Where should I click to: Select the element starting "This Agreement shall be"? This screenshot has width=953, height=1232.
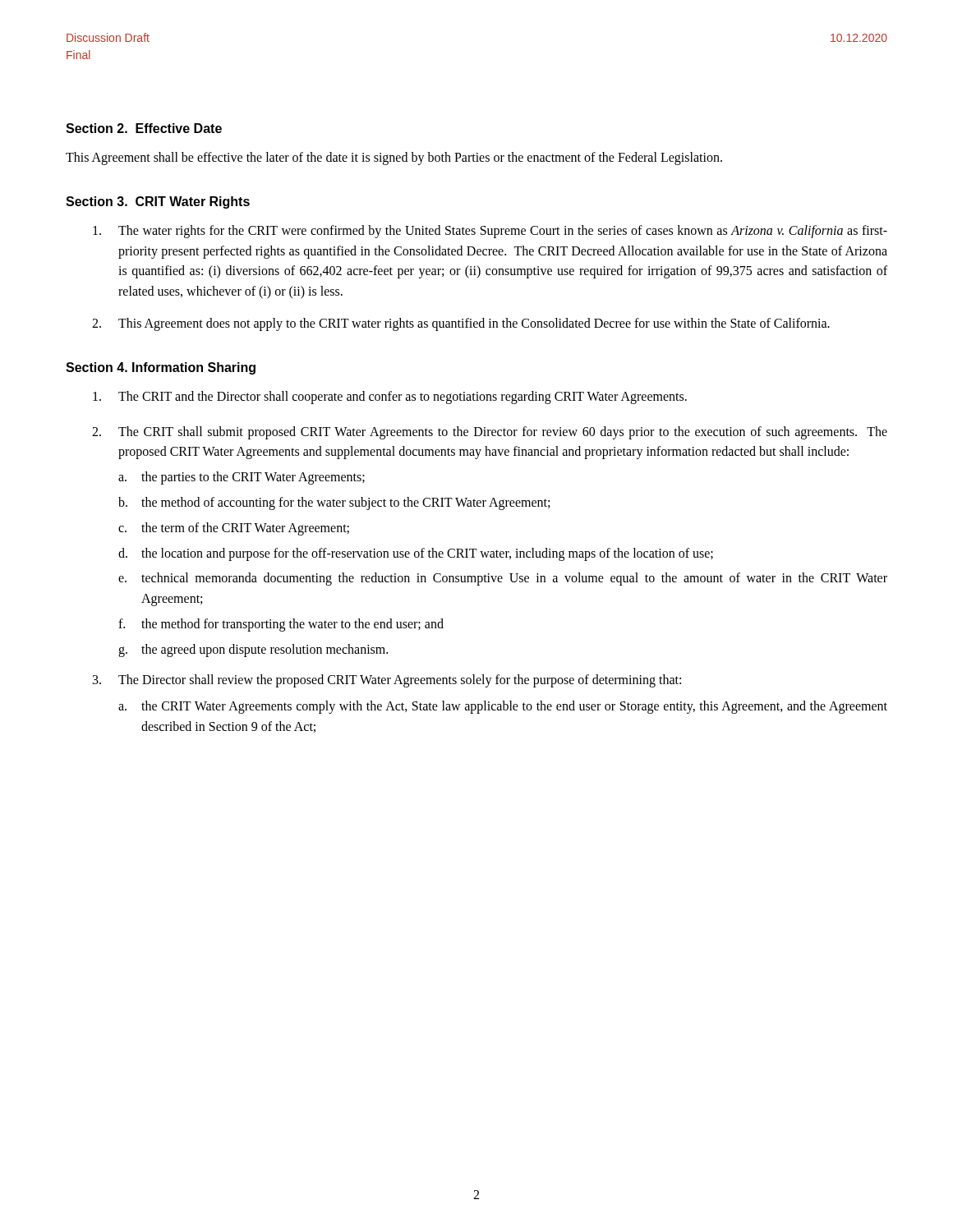(x=394, y=157)
